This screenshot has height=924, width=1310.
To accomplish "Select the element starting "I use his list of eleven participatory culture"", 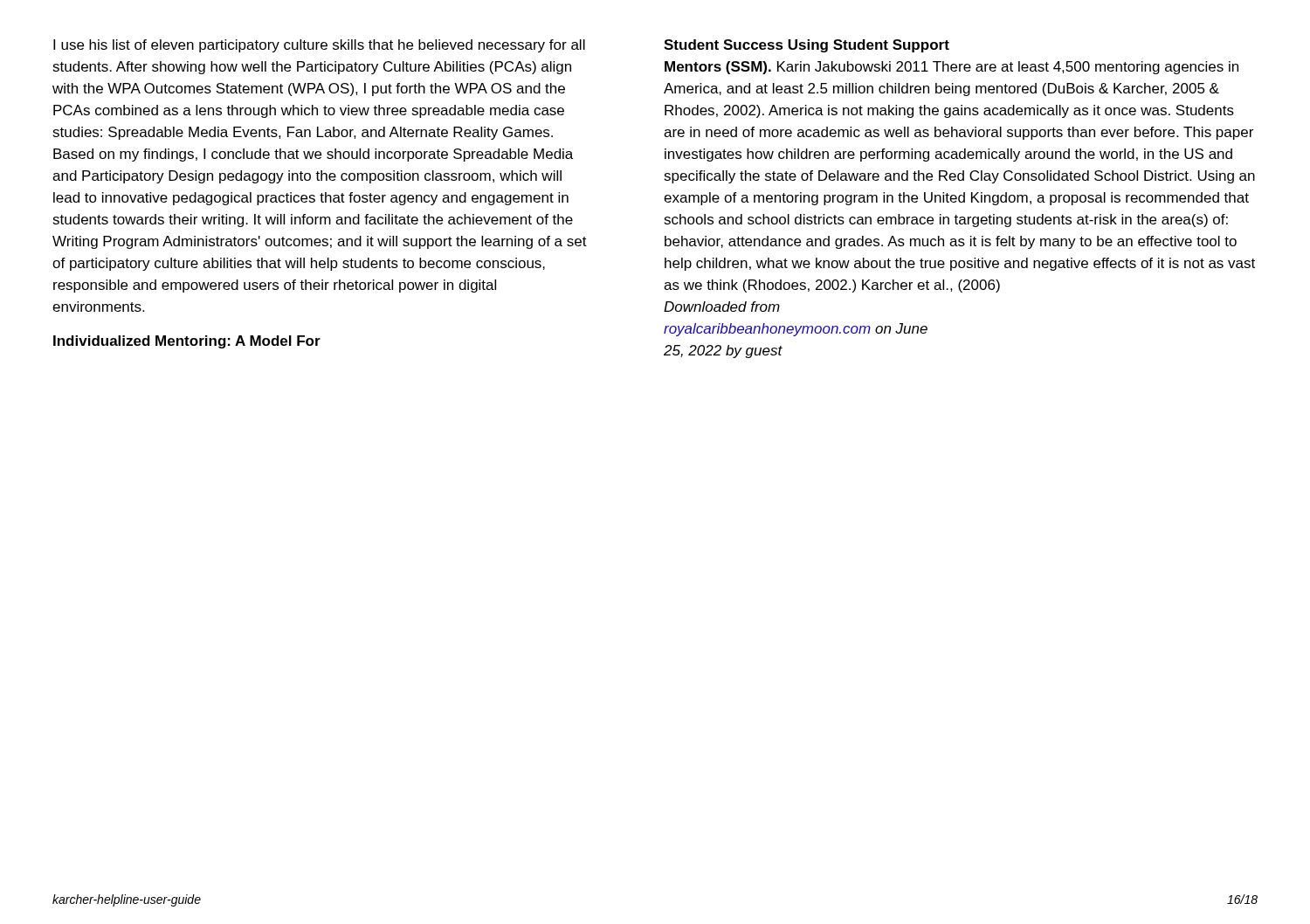I will 319,176.
